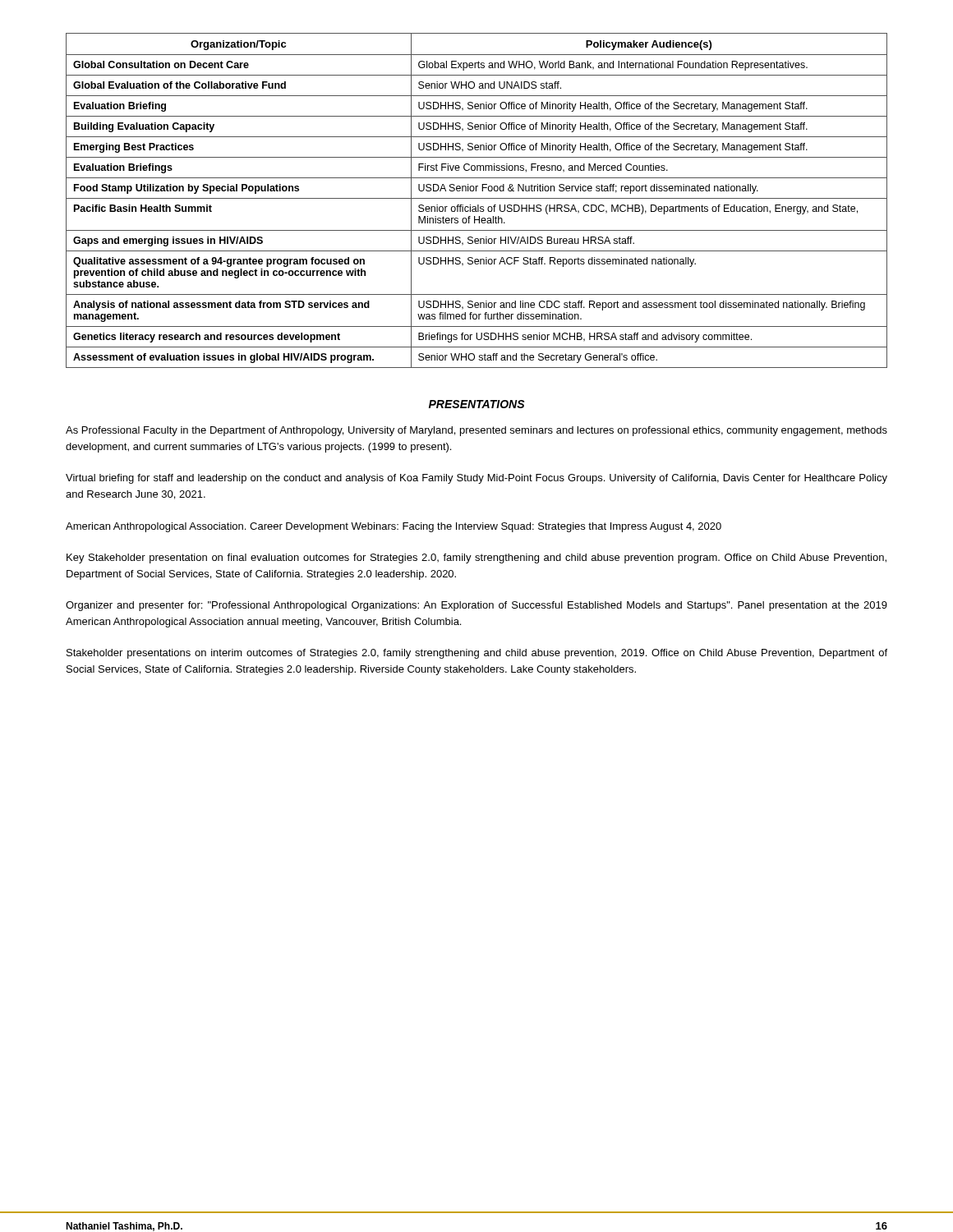Point to the passage starting "Key Stakeholder presentation on final evaluation outcomes"
Image resolution: width=953 pixels, height=1232 pixels.
tap(476, 565)
